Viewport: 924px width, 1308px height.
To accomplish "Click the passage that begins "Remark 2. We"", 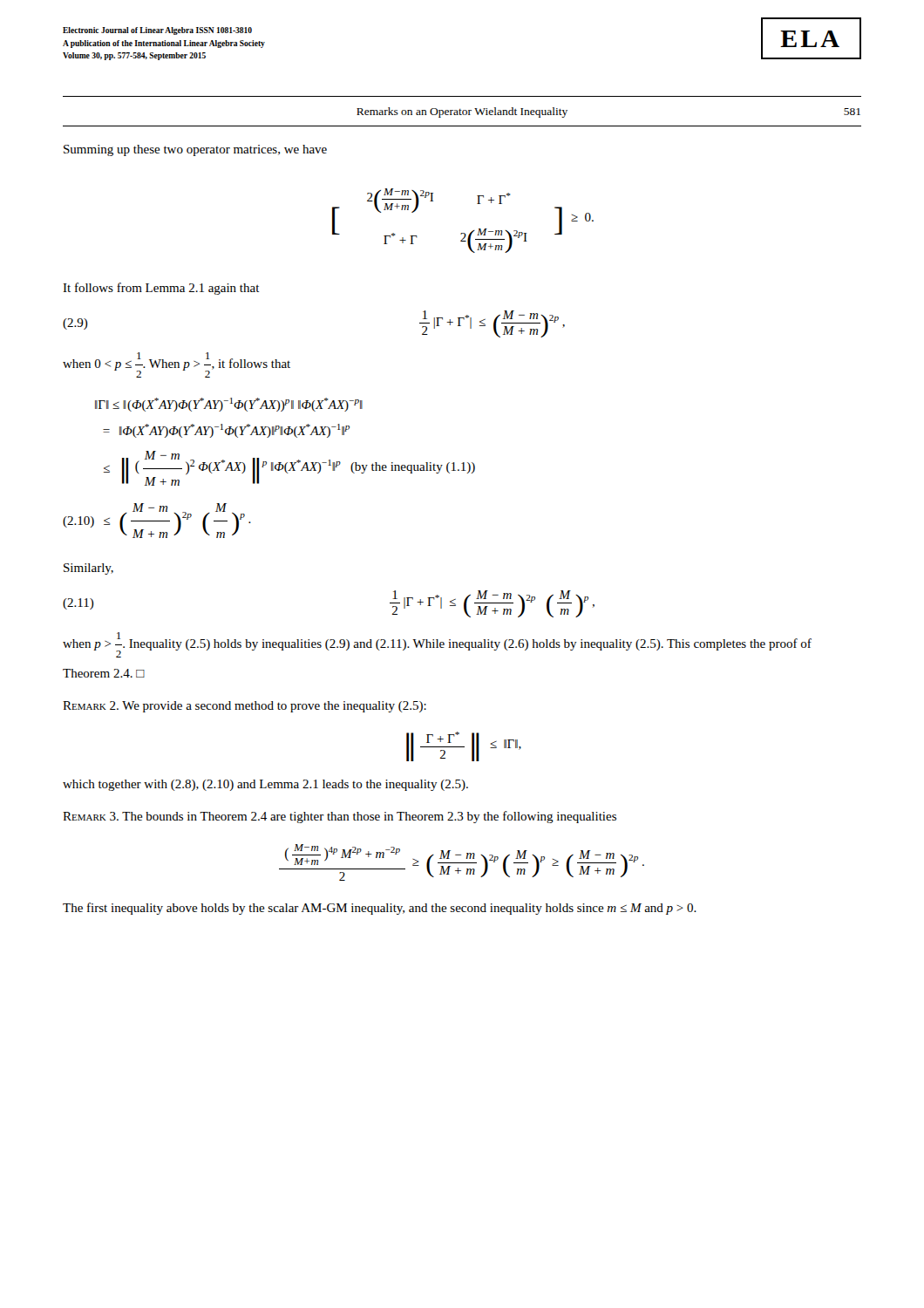I will pyautogui.click(x=245, y=705).
